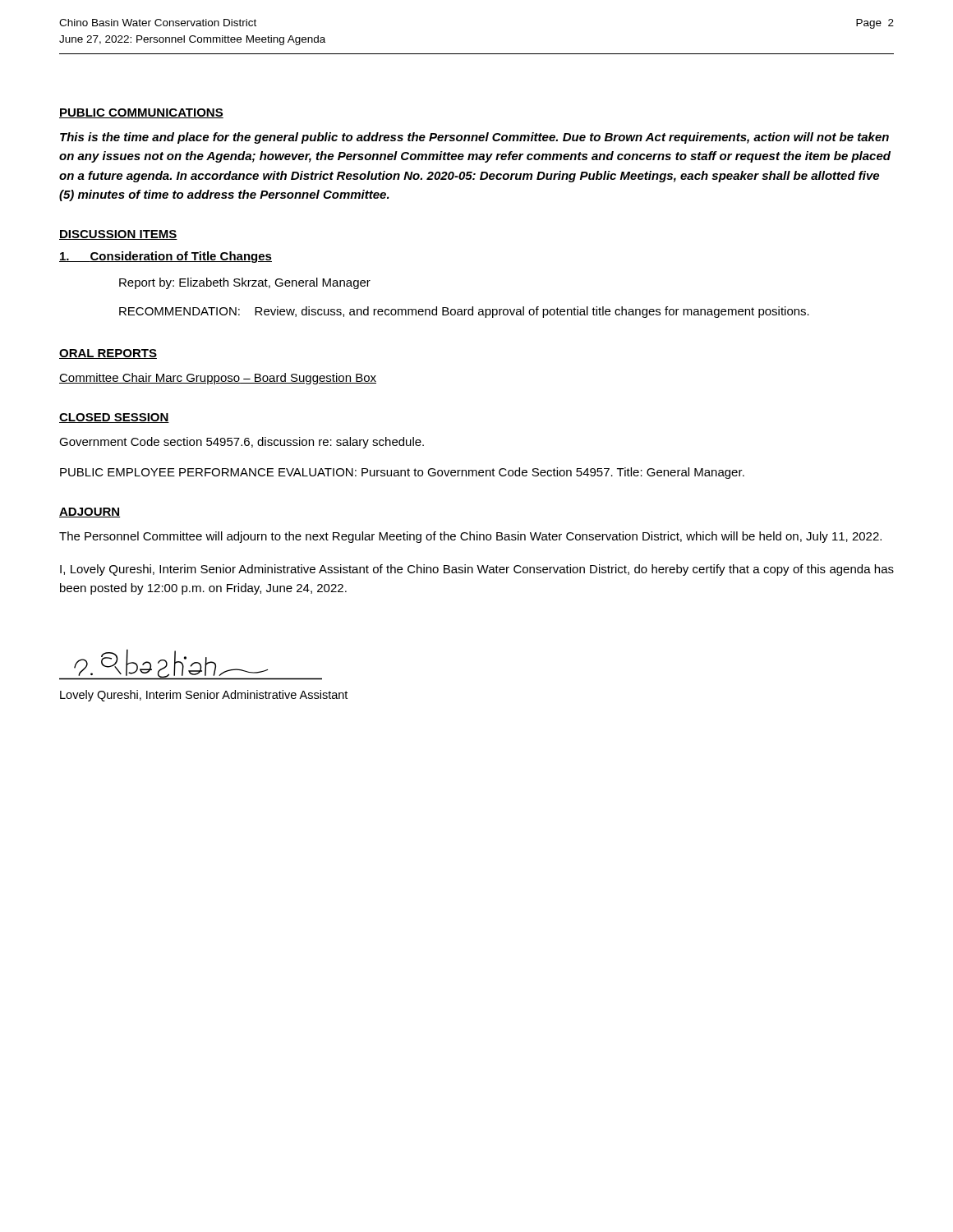The height and width of the screenshot is (1232, 953).
Task: Find "PUBLIC COMMUNICATIONS" on this page
Action: pyautogui.click(x=141, y=112)
